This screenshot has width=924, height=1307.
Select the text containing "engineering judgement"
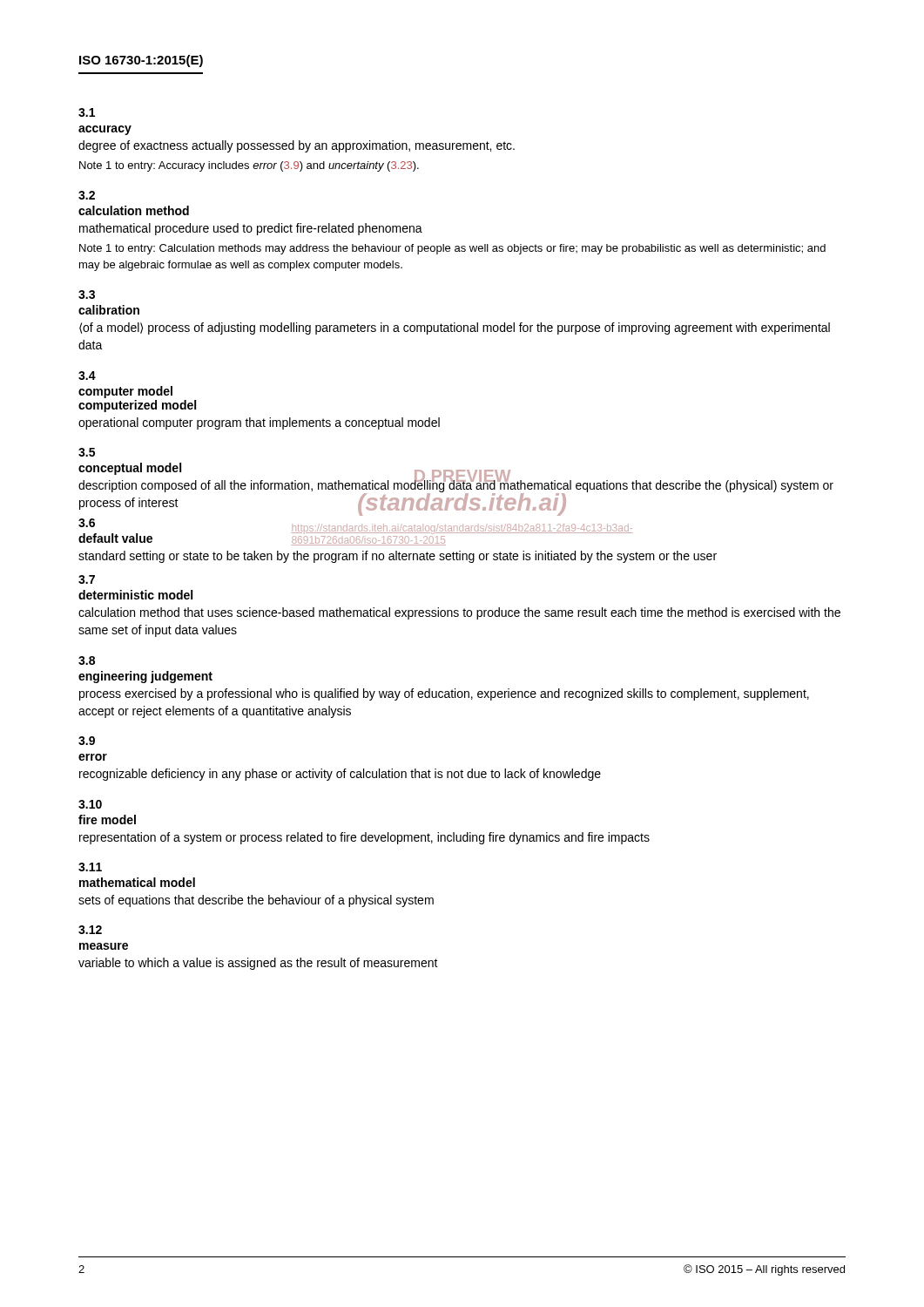pyautogui.click(x=145, y=676)
